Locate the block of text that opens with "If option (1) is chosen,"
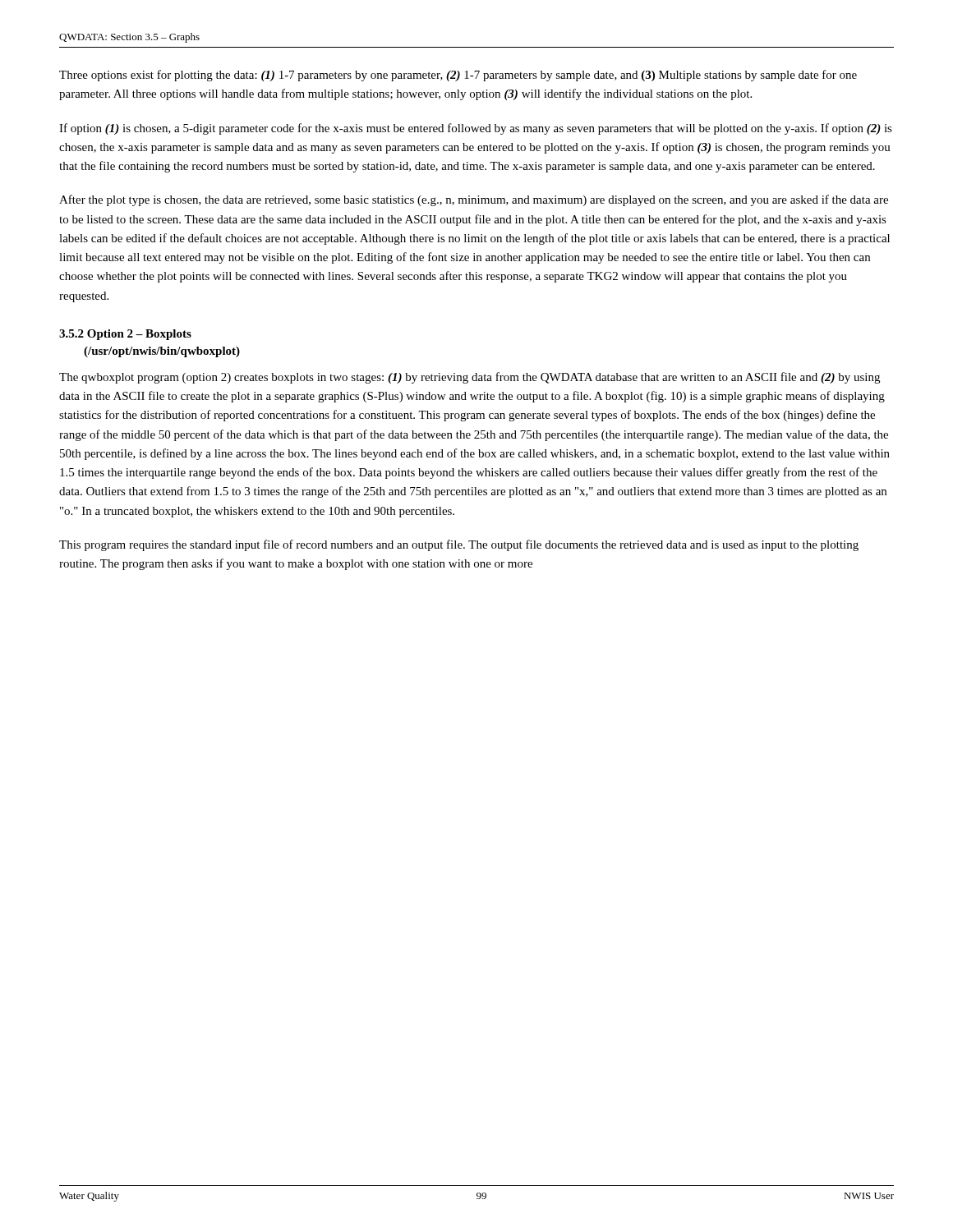 pyautogui.click(x=476, y=147)
